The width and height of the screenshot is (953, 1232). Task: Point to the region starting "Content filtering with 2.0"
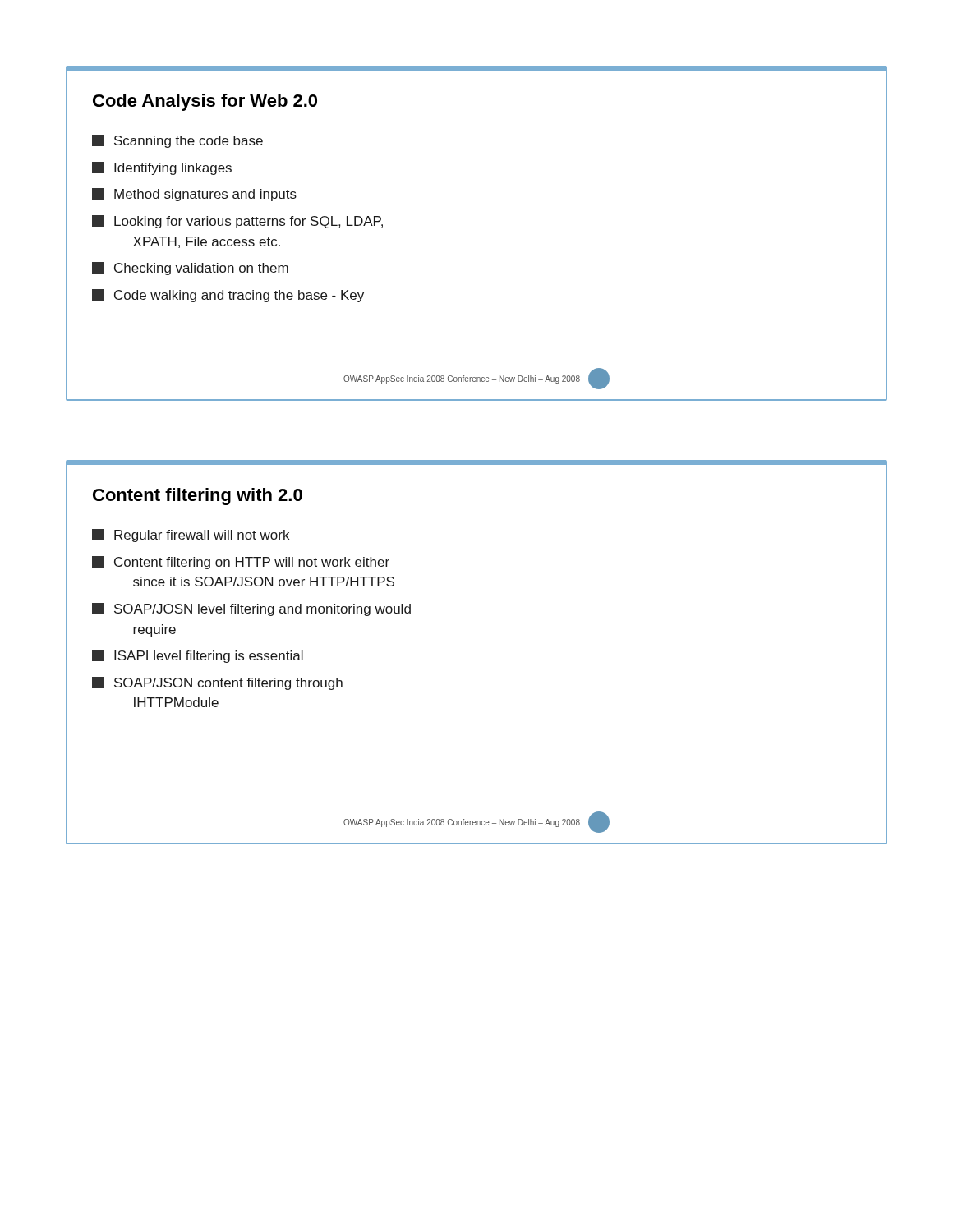(x=197, y=495)
